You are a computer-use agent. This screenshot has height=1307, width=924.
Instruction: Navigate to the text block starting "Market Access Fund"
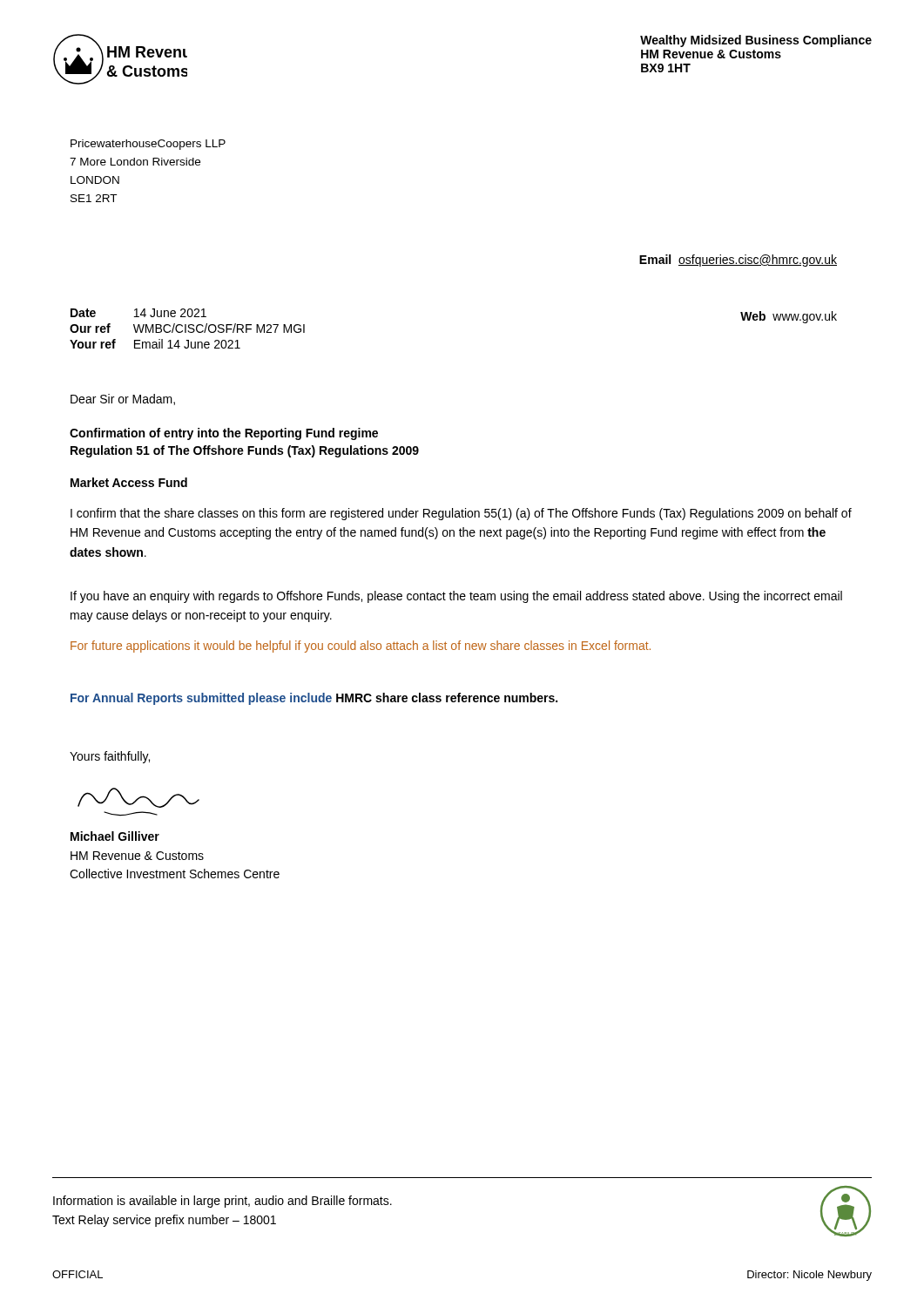tap(129, 483)
